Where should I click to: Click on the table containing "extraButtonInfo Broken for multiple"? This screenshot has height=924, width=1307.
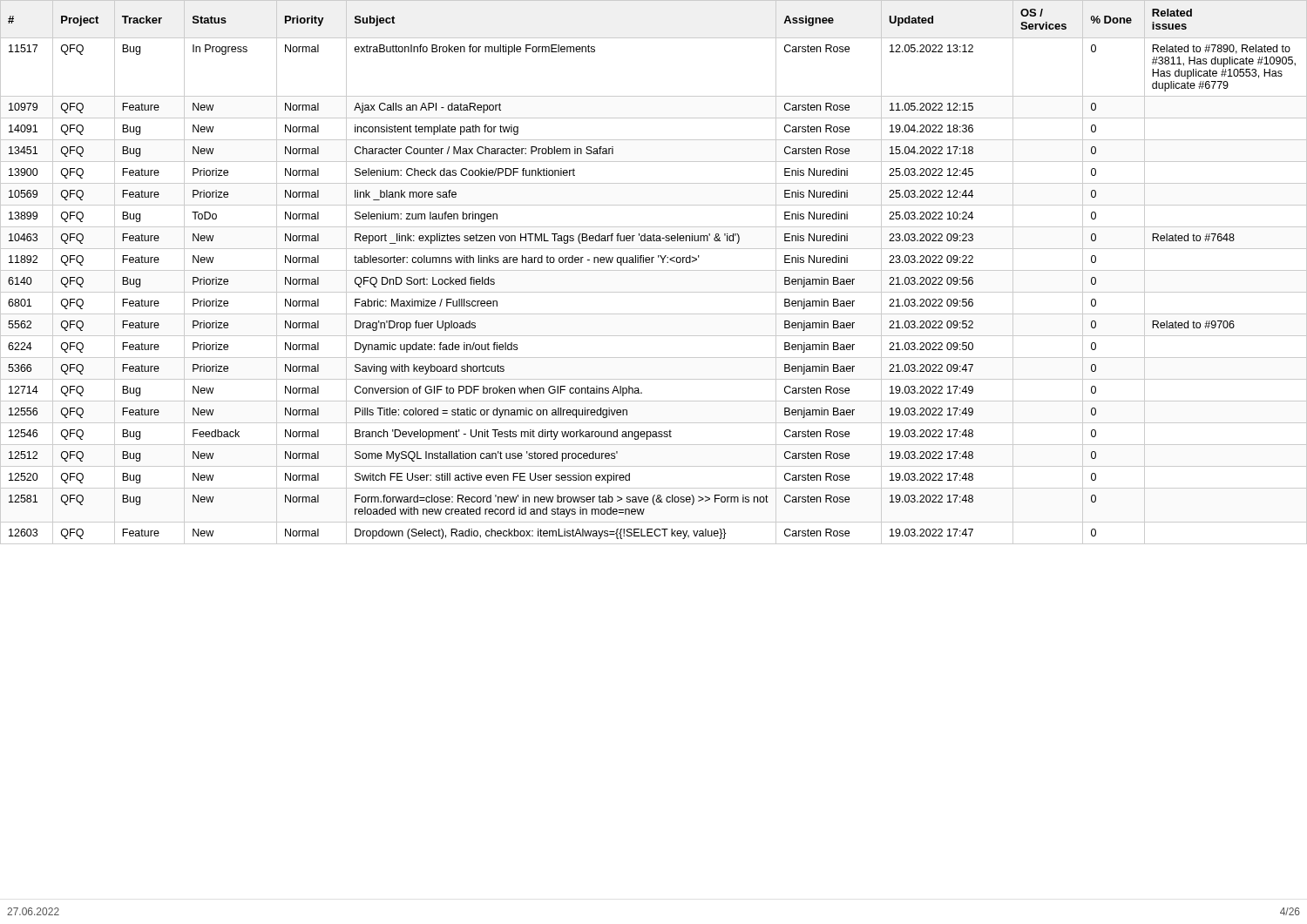coord(654,272)
